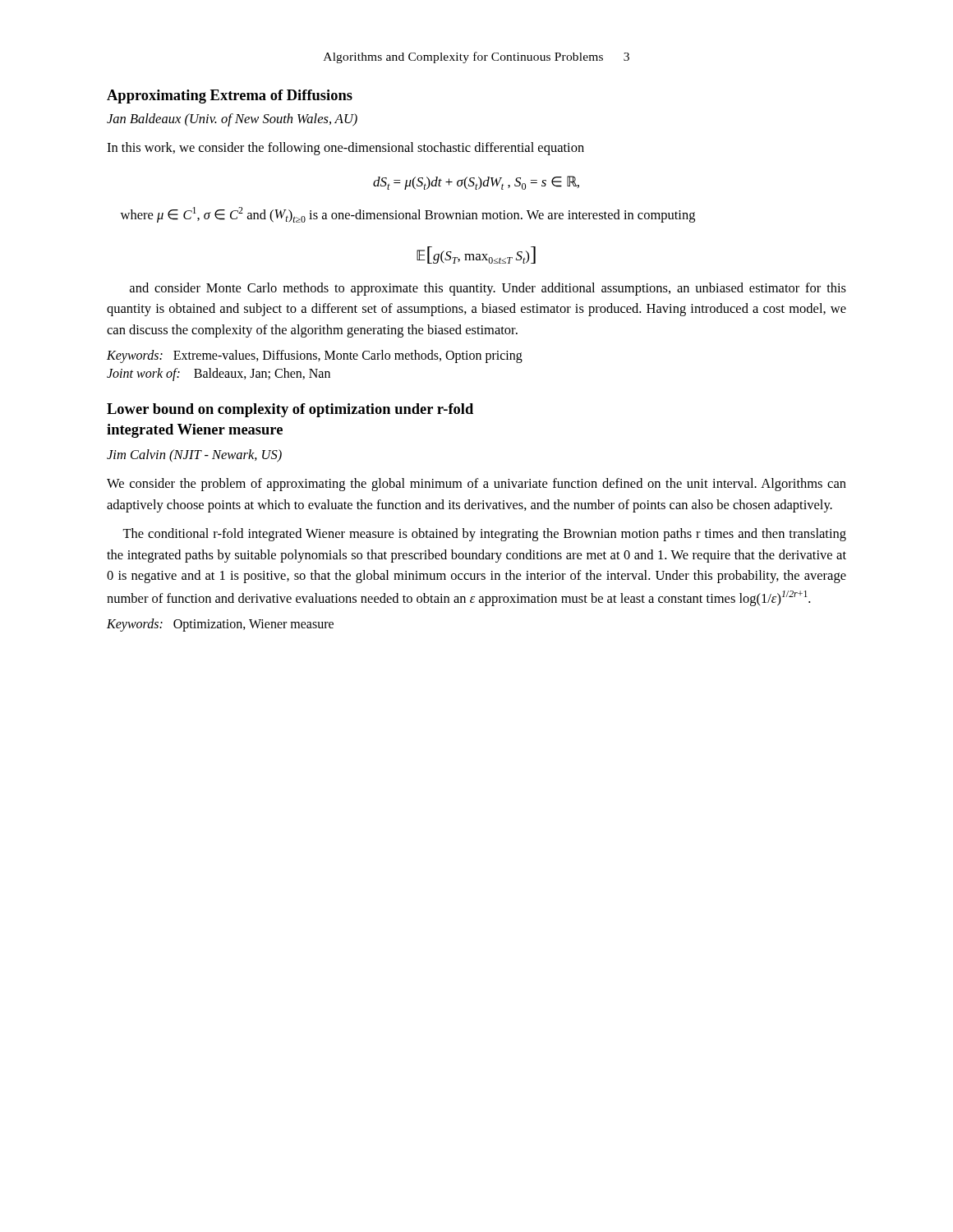The image size is (953, 1232).
Task: Click on the region starting "Keywords: Optimization, Wiener measure"
Action: click(220, 624)
